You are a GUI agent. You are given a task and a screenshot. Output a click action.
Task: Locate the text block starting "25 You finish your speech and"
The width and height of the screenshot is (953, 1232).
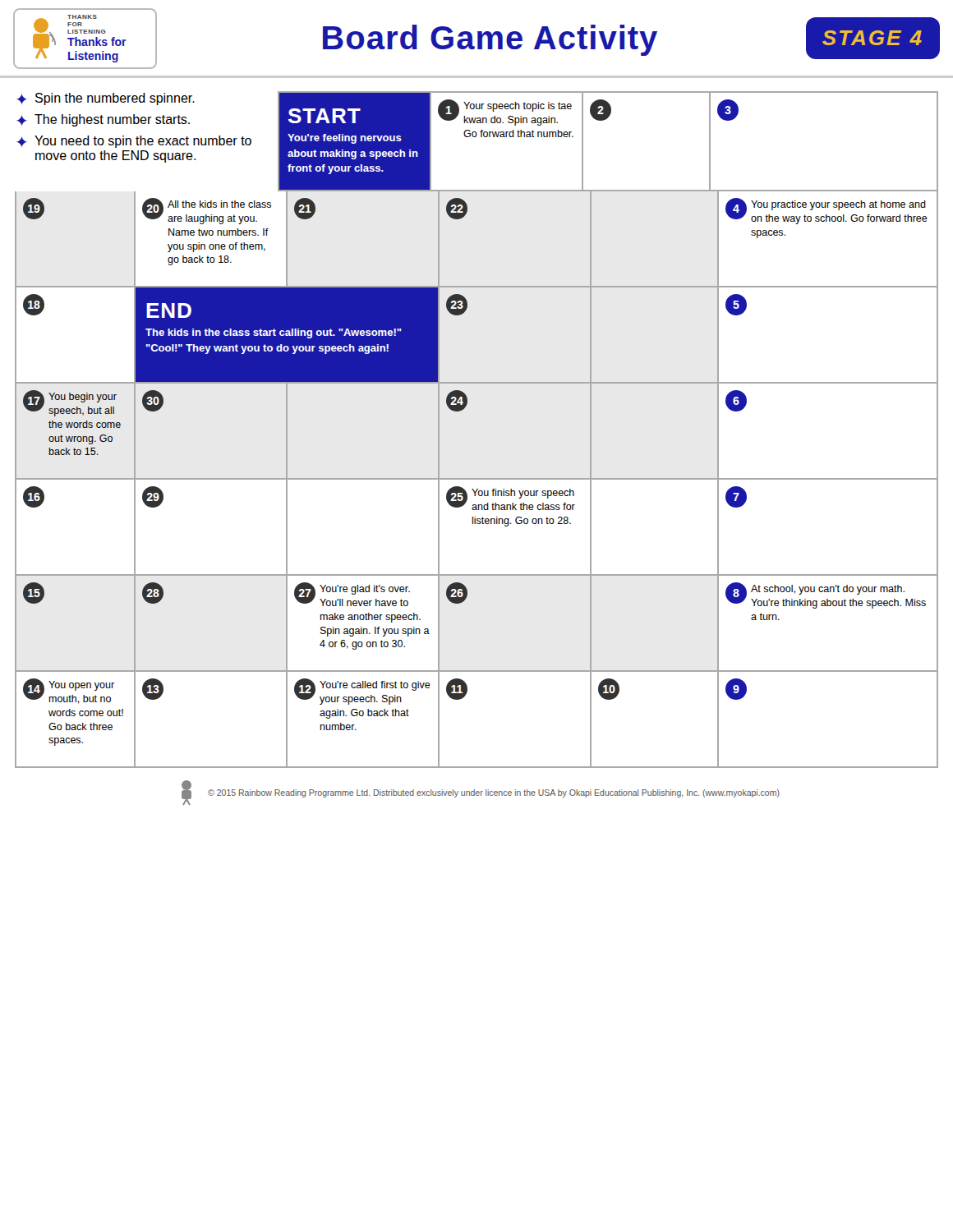point(515,507)
